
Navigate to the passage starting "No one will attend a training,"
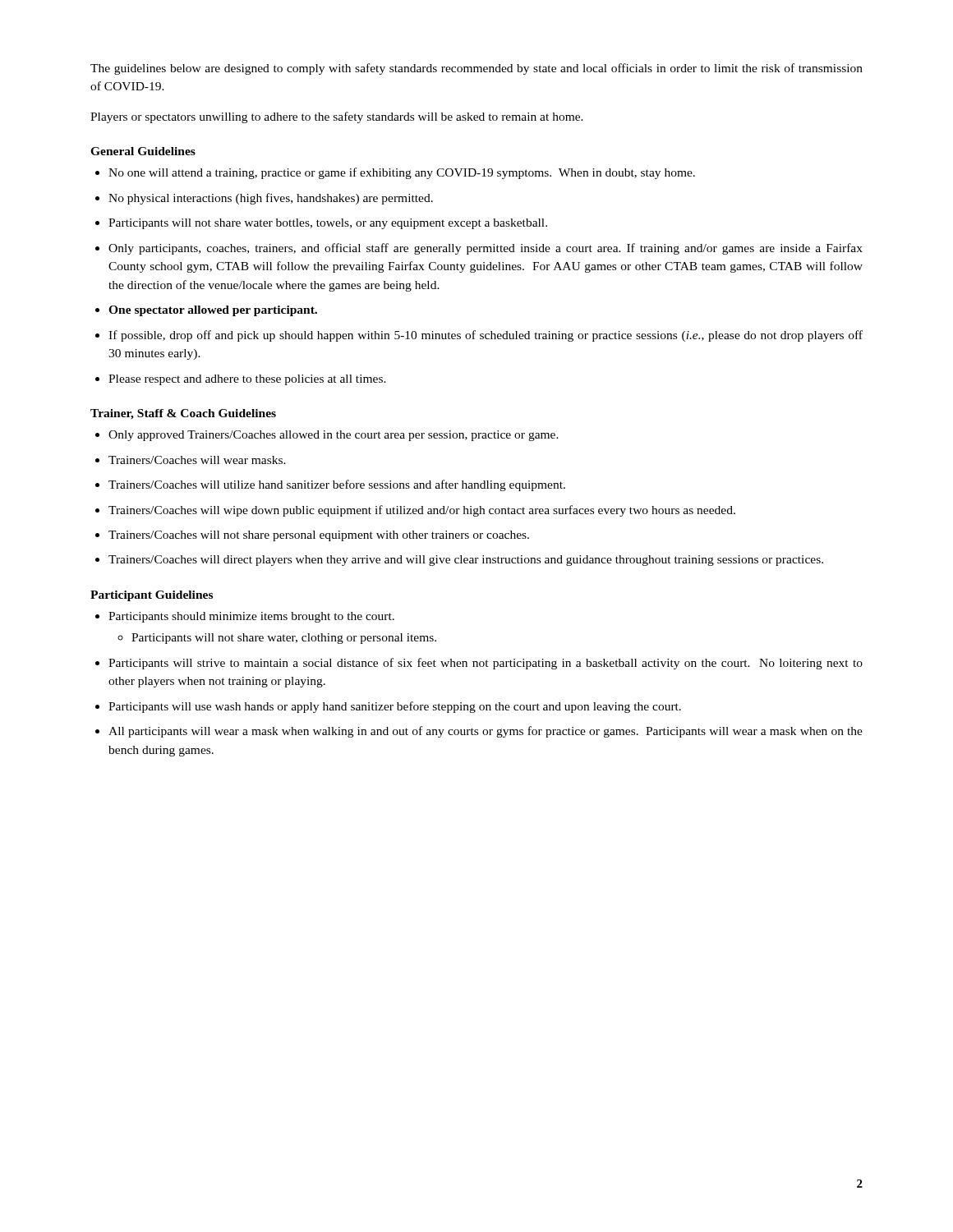coord(402,172)
